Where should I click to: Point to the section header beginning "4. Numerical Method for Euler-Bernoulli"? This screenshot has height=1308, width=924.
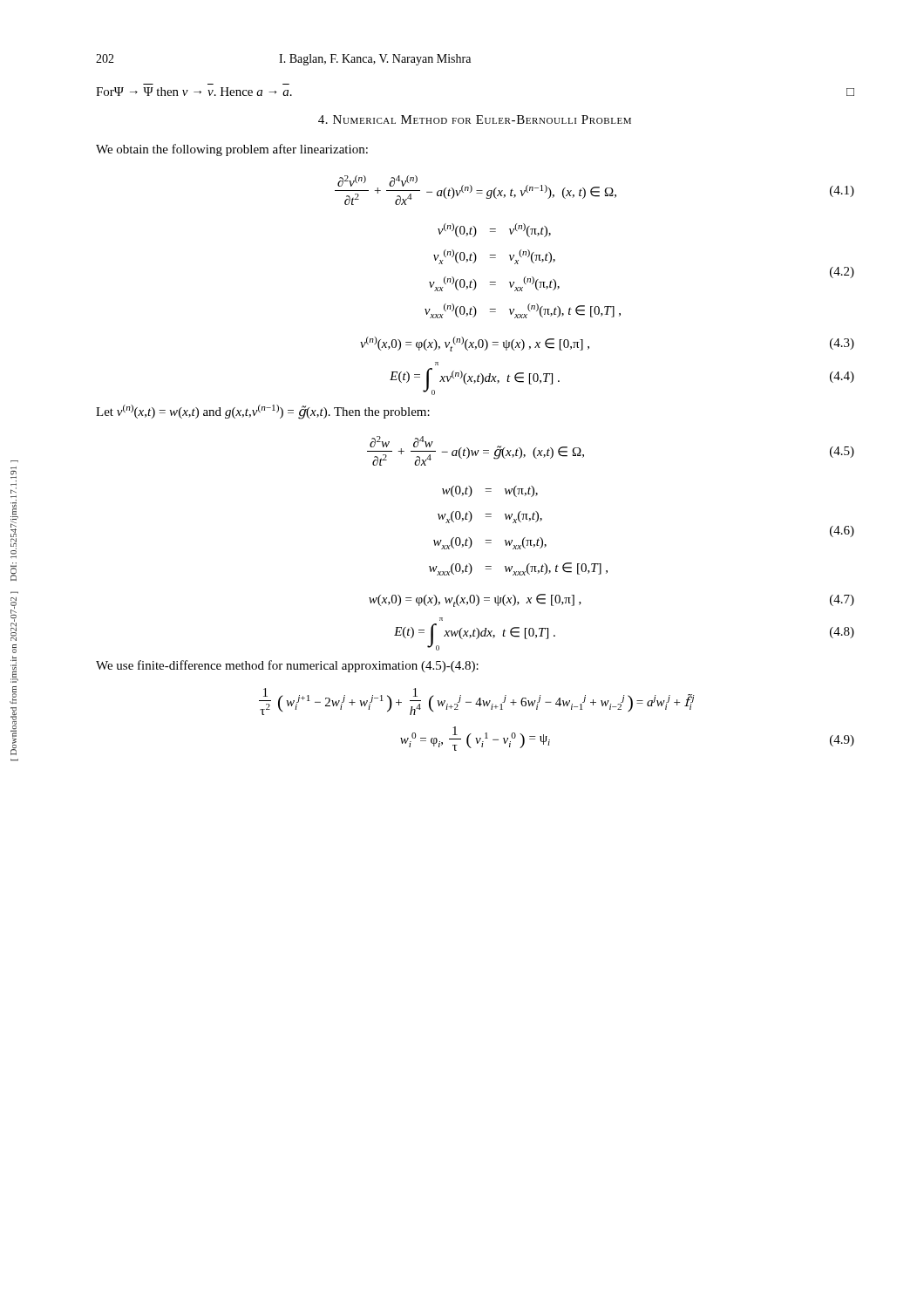tap(475, 119)
